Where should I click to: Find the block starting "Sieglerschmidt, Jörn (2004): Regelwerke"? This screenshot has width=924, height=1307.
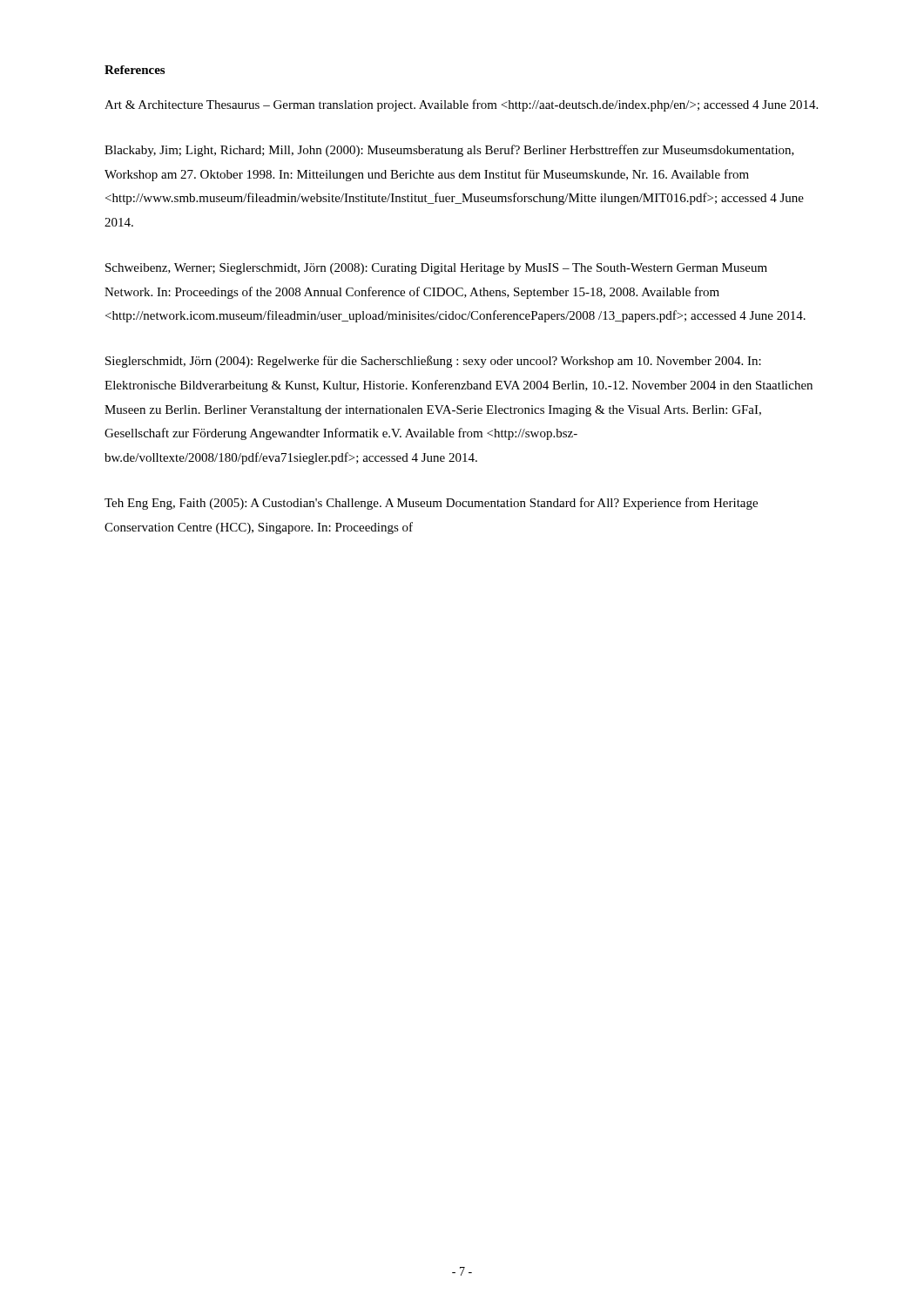(459, 409)
